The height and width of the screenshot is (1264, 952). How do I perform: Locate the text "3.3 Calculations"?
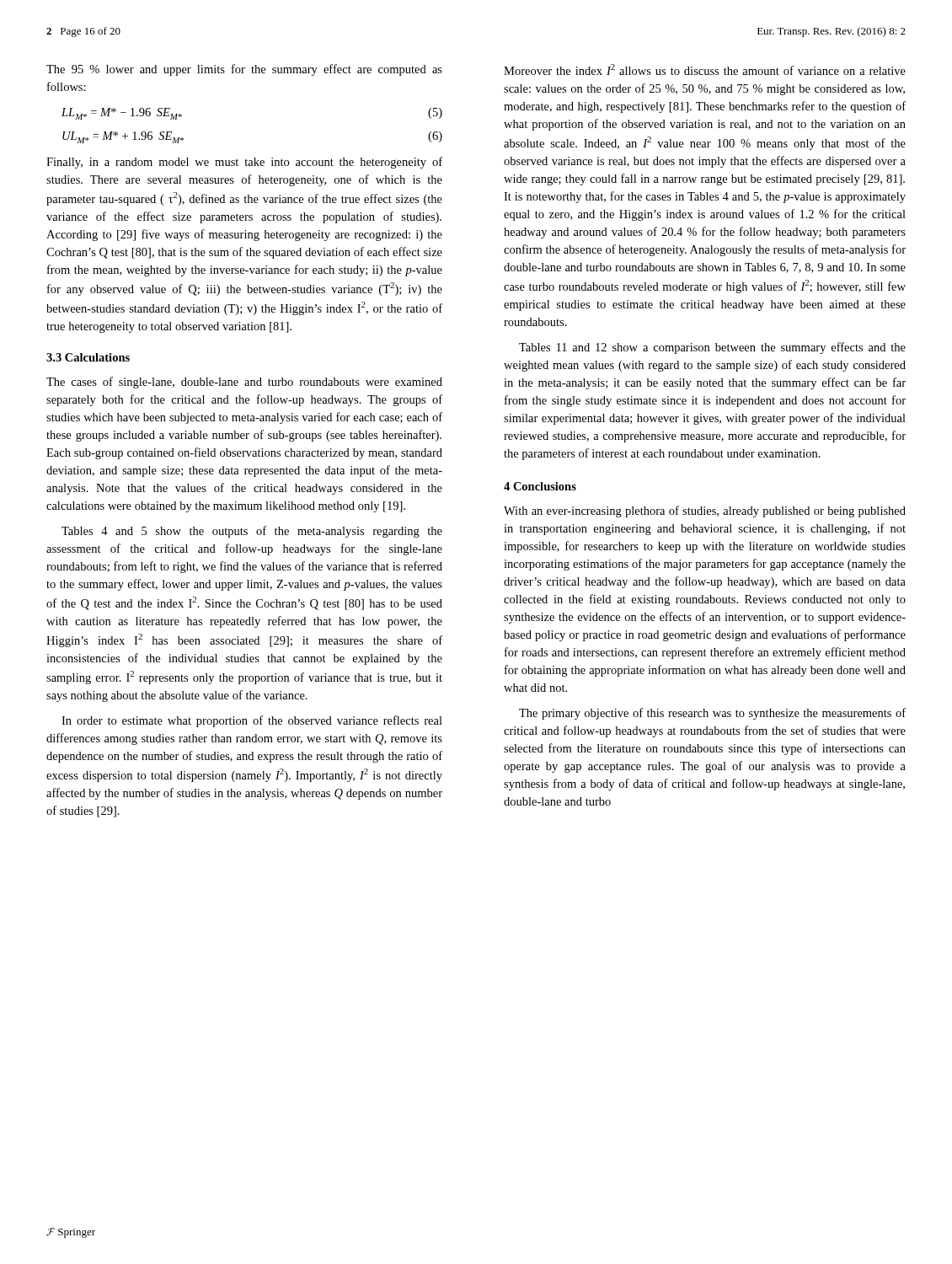point(88,357)
